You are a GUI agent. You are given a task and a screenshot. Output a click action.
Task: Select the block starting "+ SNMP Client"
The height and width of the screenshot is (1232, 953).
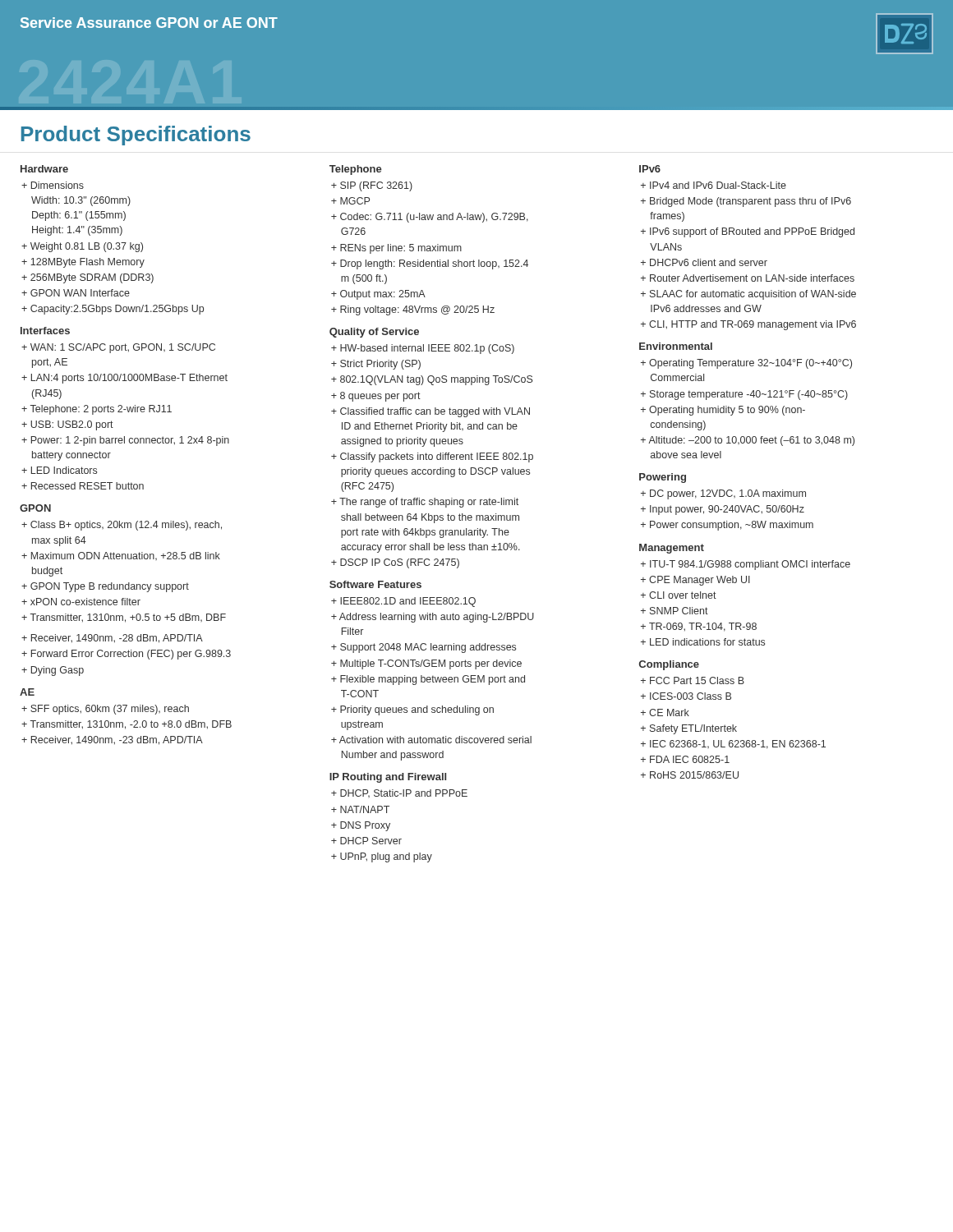point(674,611)
